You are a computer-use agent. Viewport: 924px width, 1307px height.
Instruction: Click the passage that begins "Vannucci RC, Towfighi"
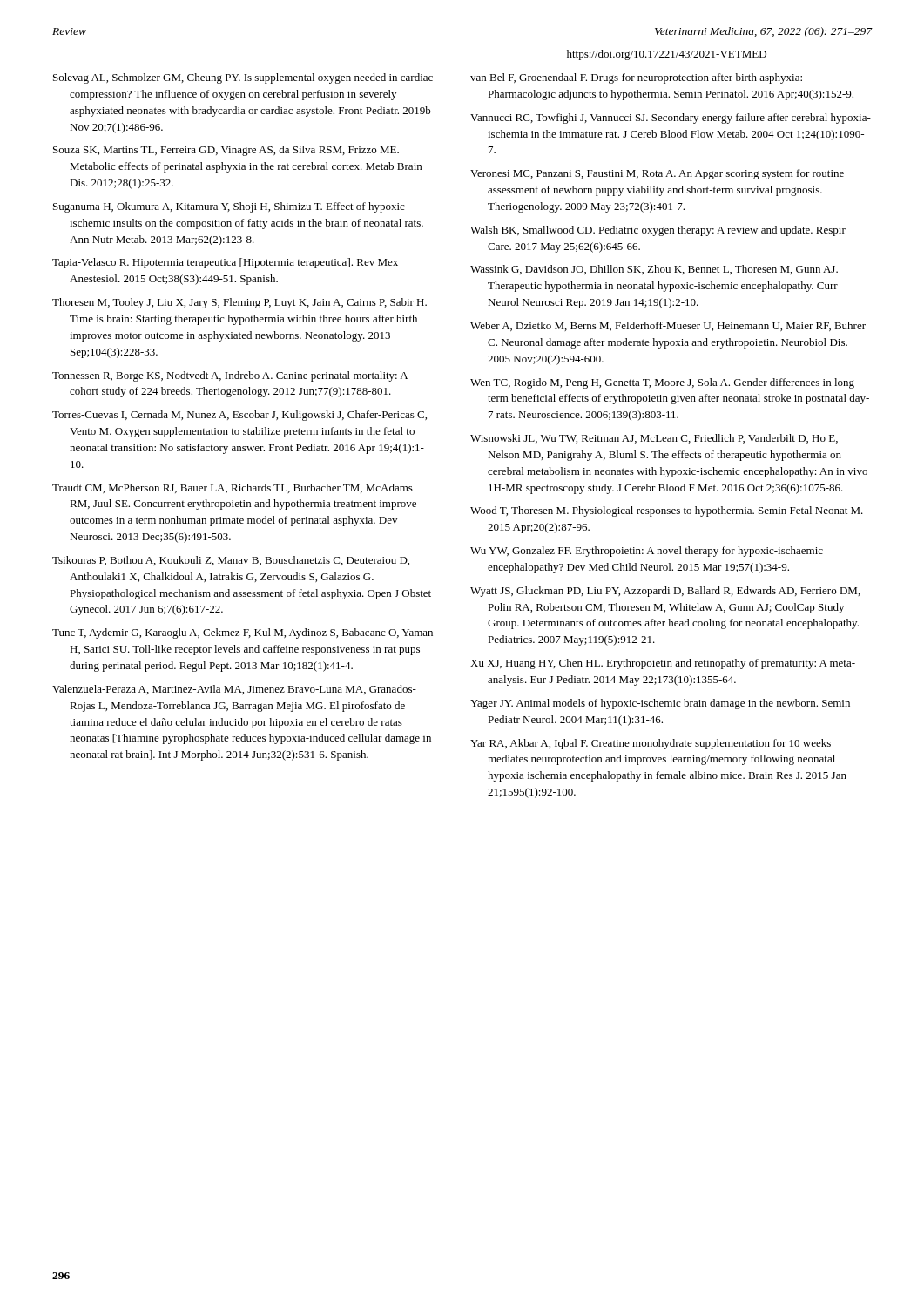(x=671, y=133)
